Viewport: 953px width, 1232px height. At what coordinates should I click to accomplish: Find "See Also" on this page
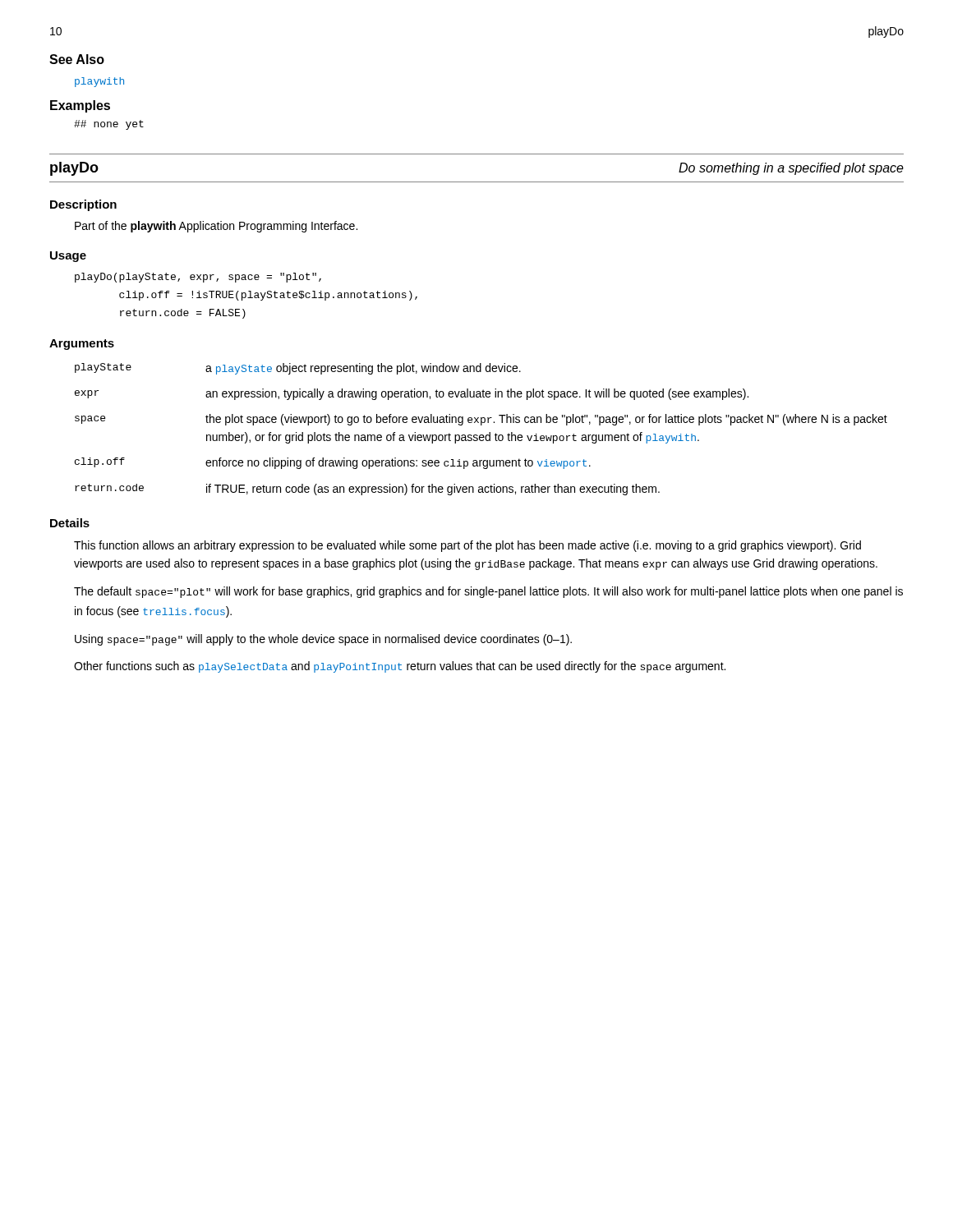point(77,60)
